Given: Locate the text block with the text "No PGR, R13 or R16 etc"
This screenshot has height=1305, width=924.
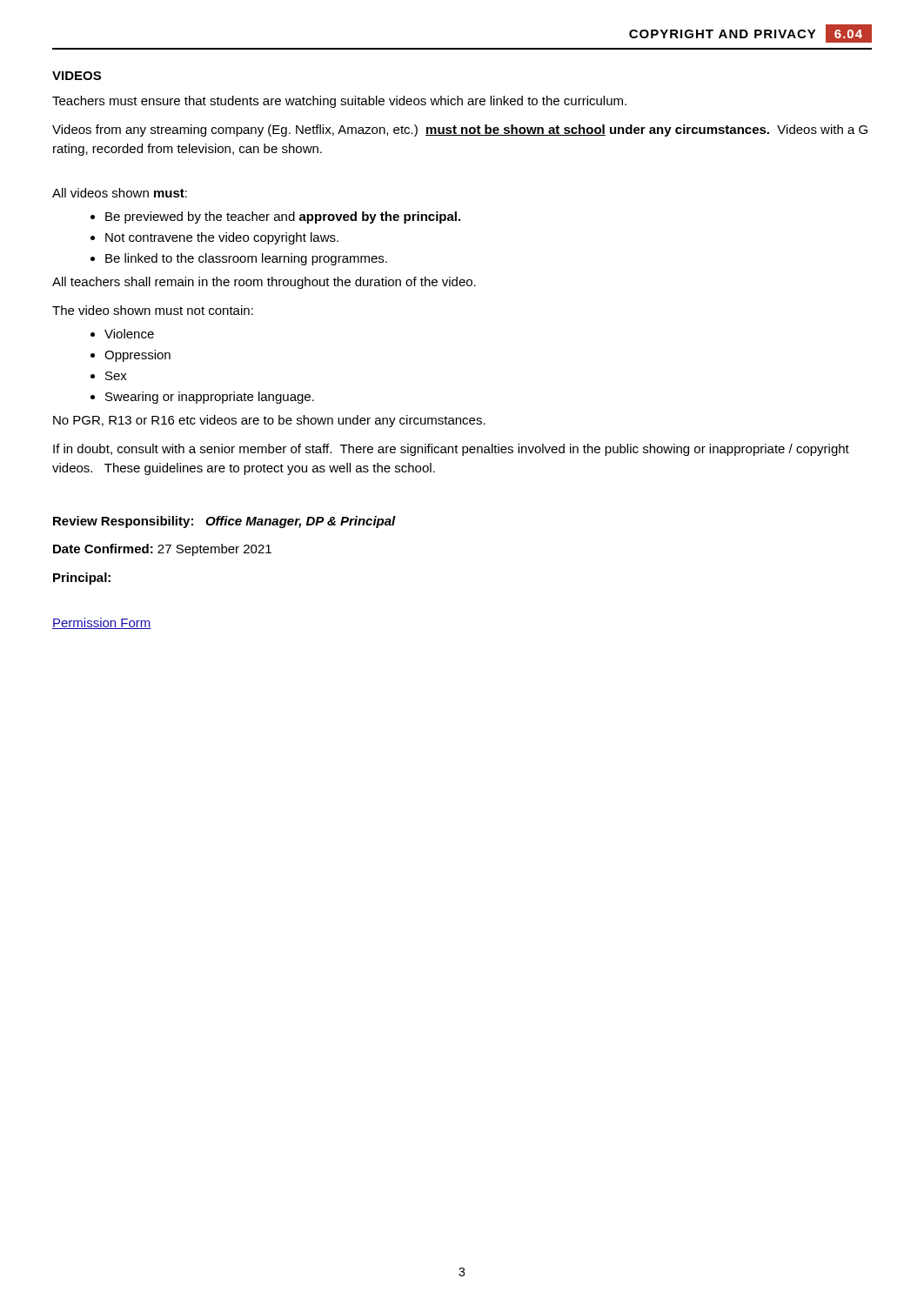Looking at the screenshot, I should (269, 420).
